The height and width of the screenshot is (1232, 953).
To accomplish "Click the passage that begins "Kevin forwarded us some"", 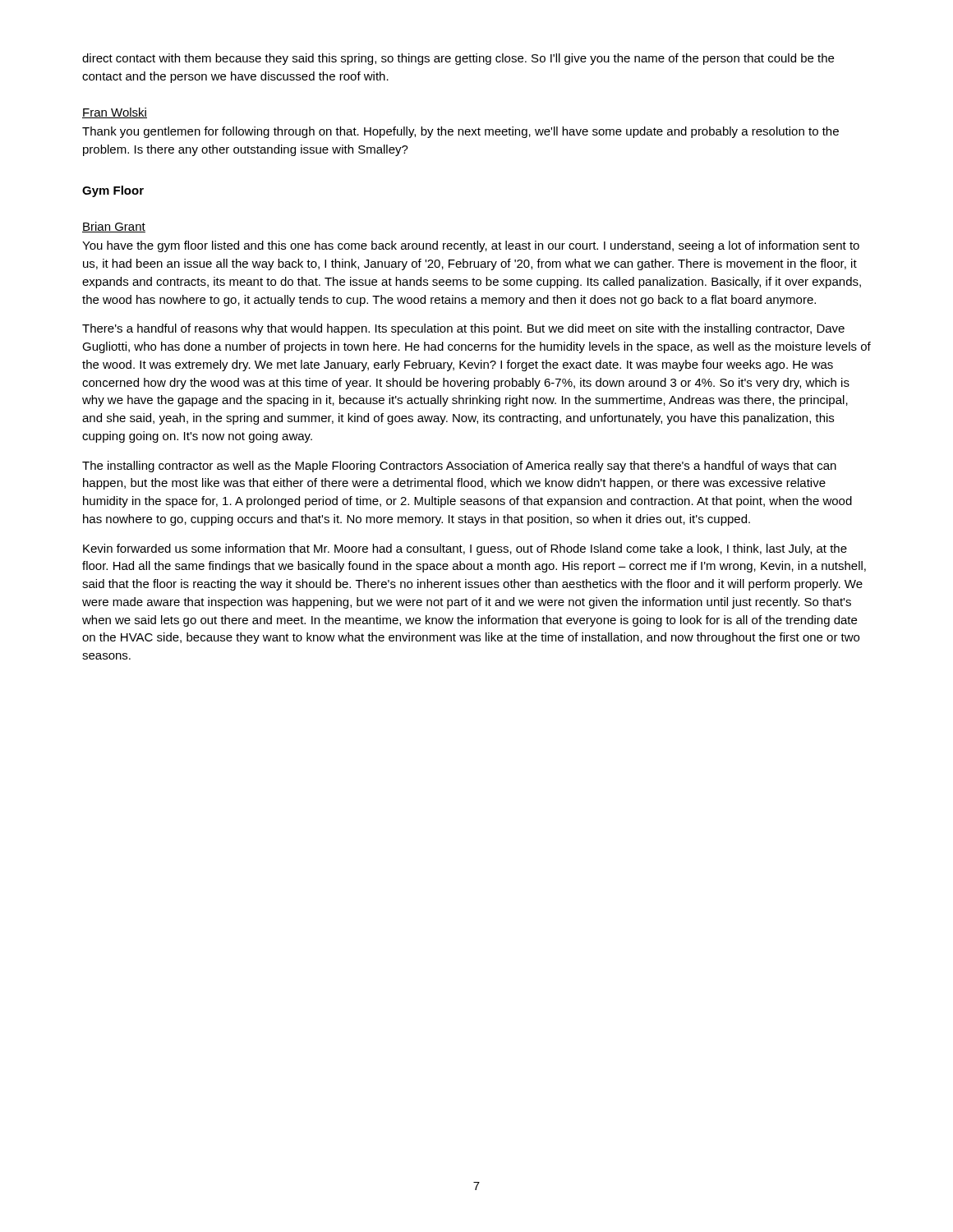I will pyautogui.click(x=476, y=602).
